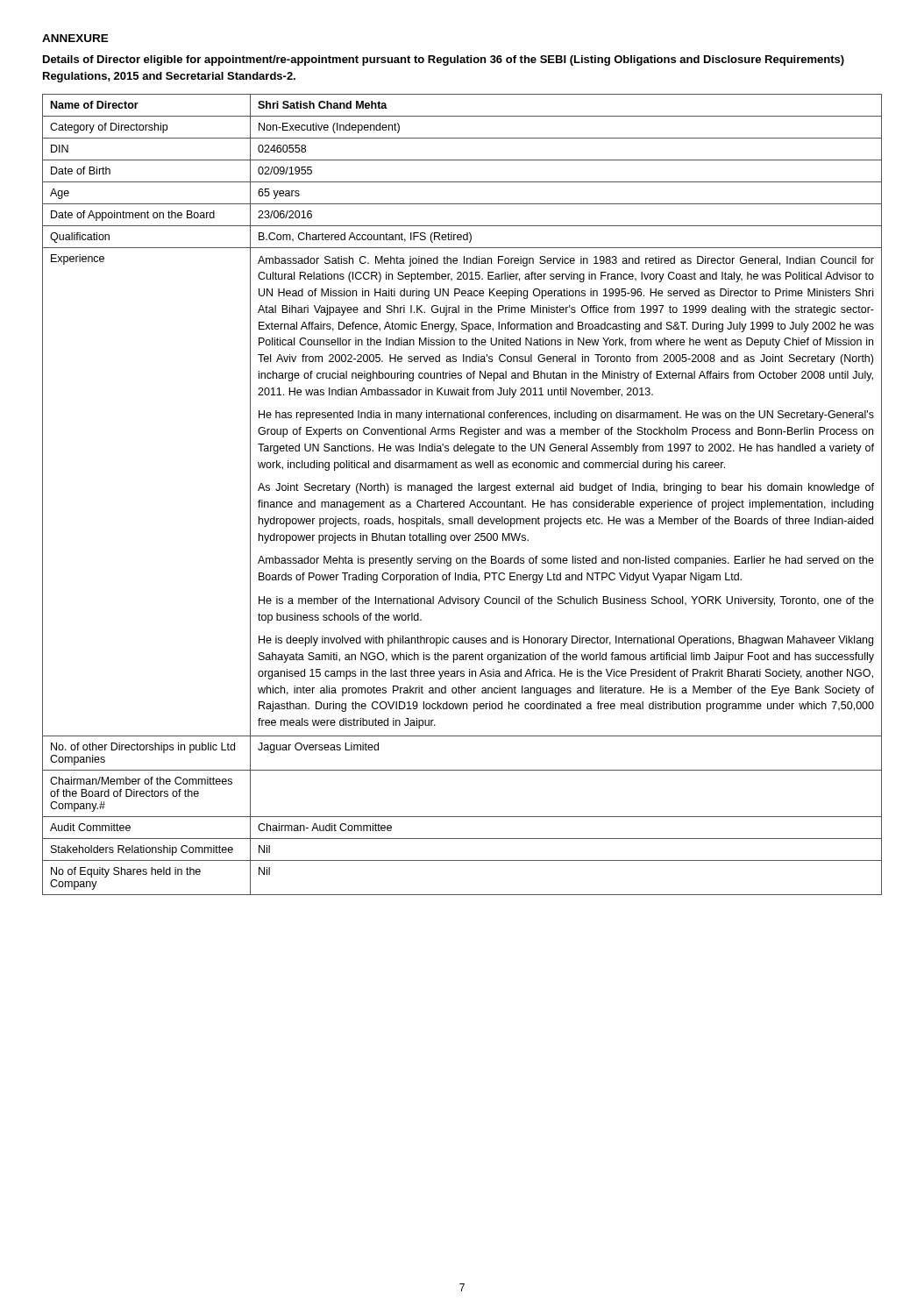Select the section header
This screenshot has width=924, height=1315.
(75, 38)
